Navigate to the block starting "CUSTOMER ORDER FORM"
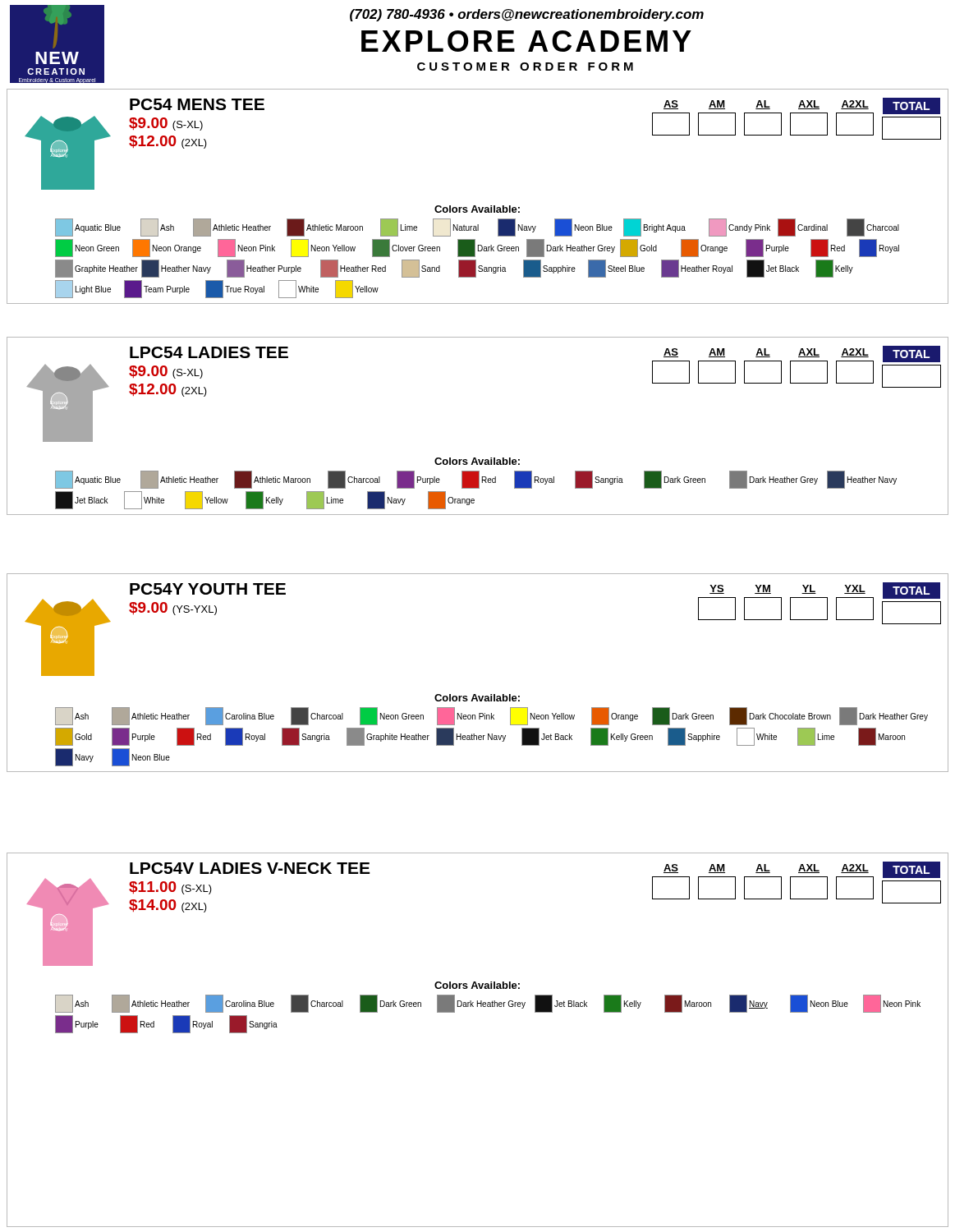This screenshot has height=1232, width=955. pyautogui.click(x=527, y=66)
